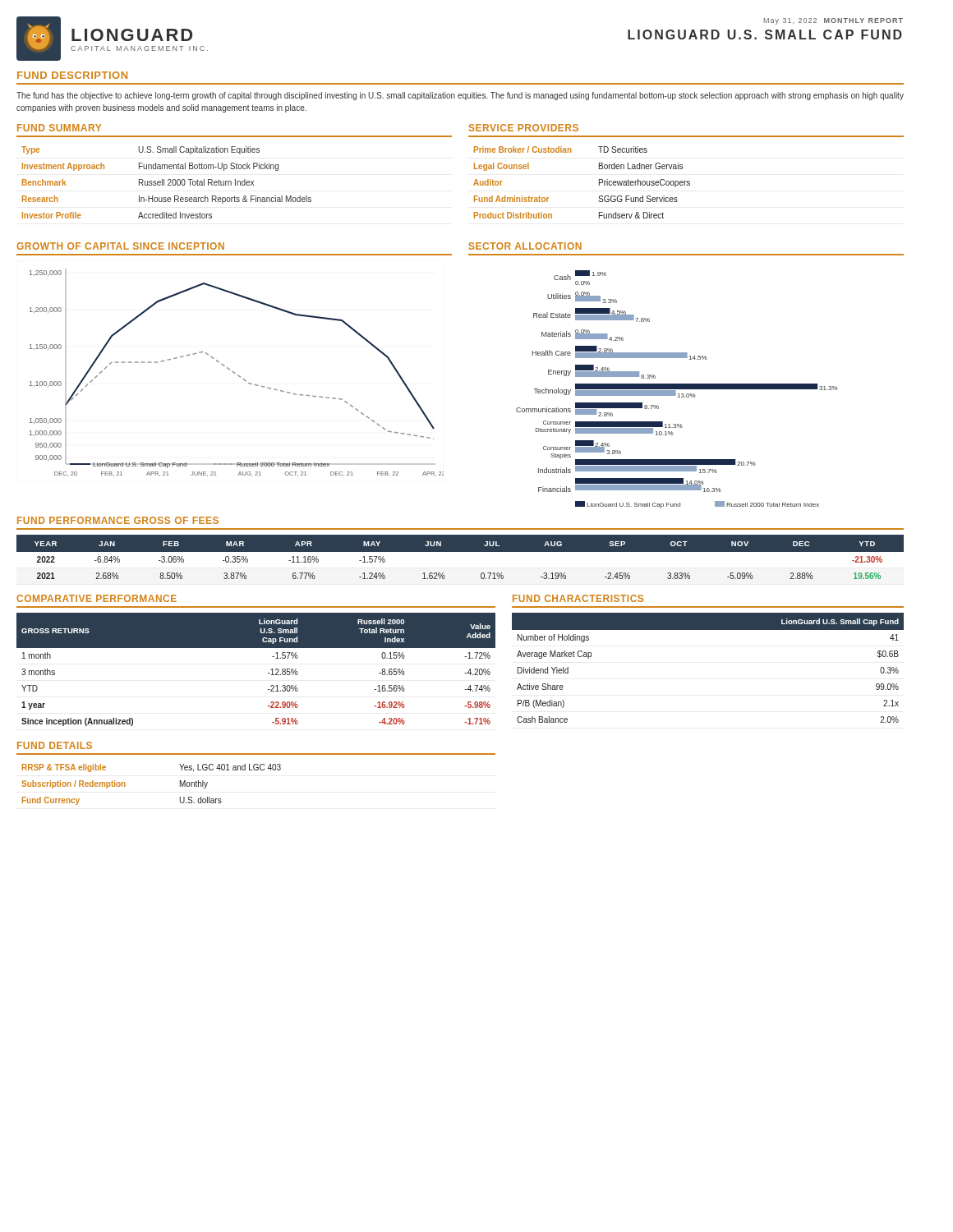Select the table that reads "Fund Administrator"
This screenshot has width=953, height=1232.
[686, 183]
